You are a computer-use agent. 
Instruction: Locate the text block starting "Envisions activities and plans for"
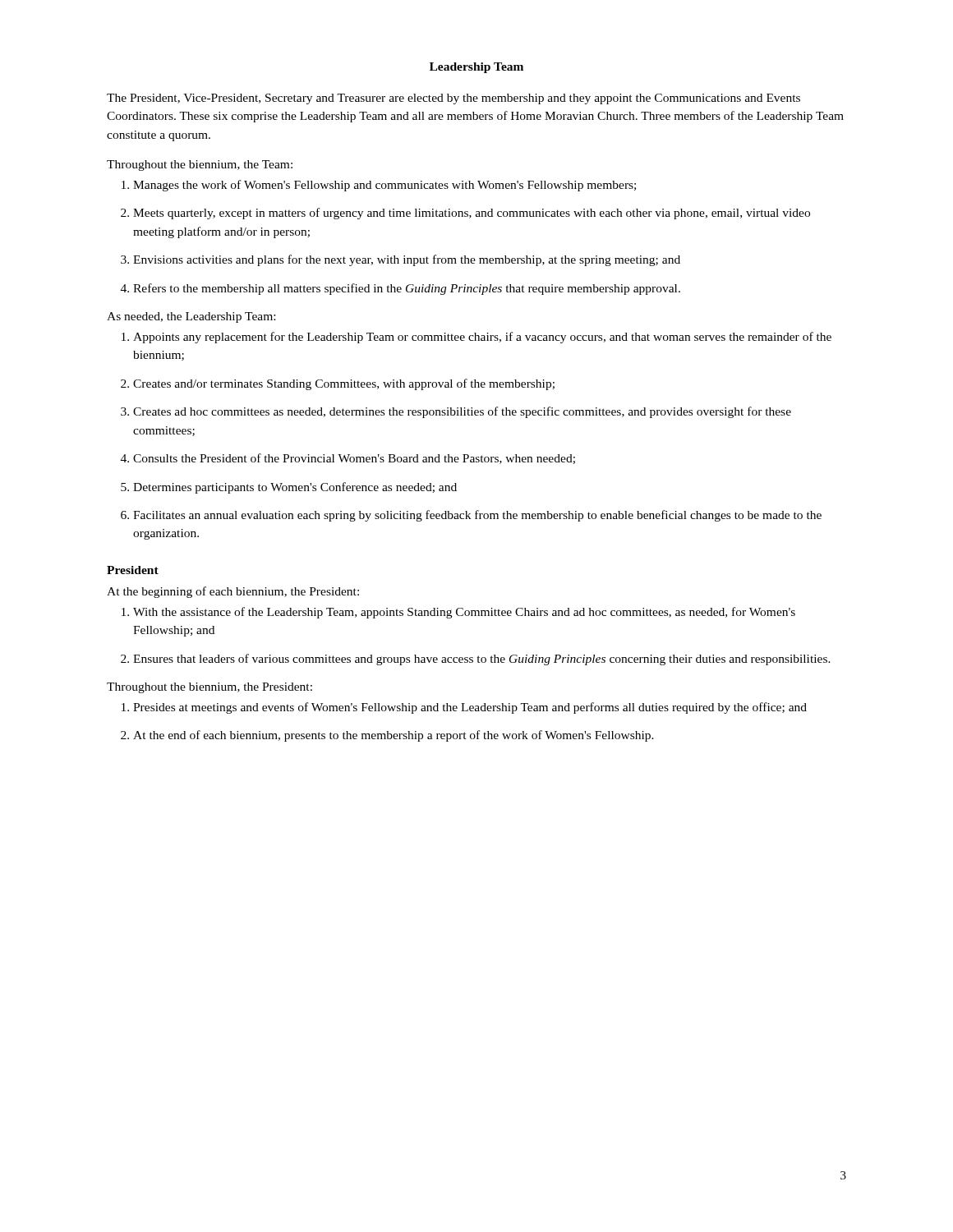click(x=476, y=260)
